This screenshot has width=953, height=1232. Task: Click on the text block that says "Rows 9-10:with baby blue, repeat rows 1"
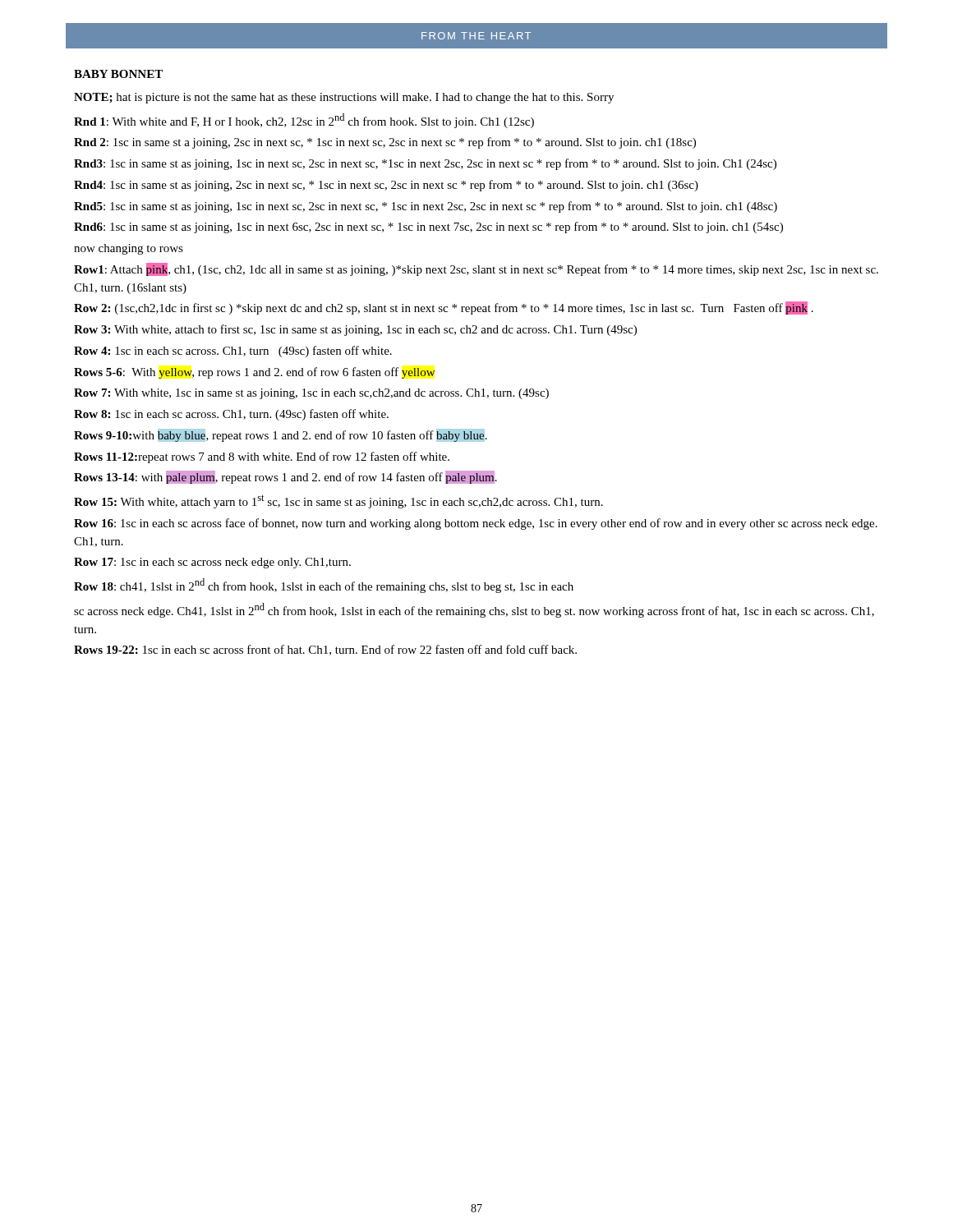tap(476, 436)
